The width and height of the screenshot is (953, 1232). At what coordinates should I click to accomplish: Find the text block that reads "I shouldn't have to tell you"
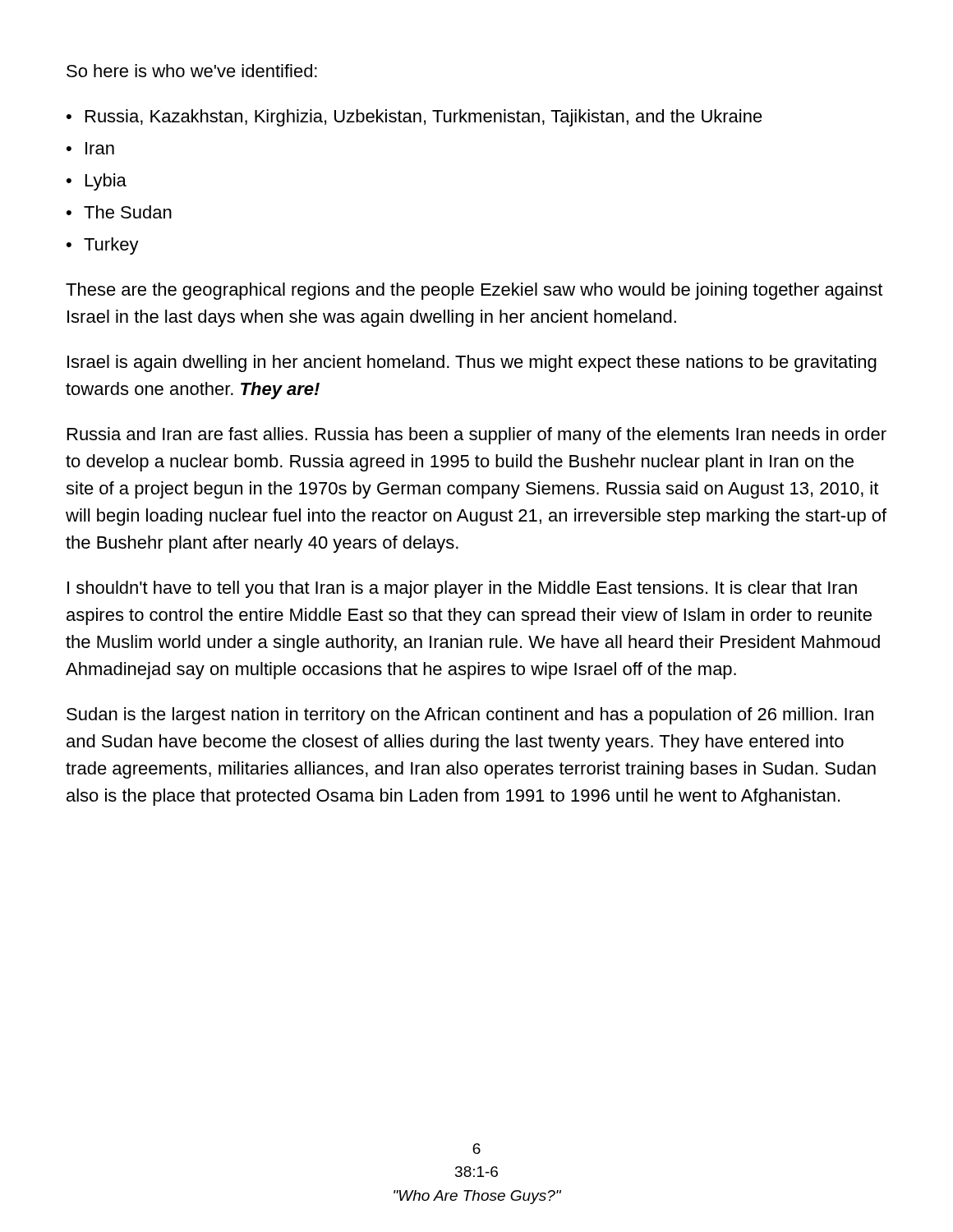[x=473, y=628]
